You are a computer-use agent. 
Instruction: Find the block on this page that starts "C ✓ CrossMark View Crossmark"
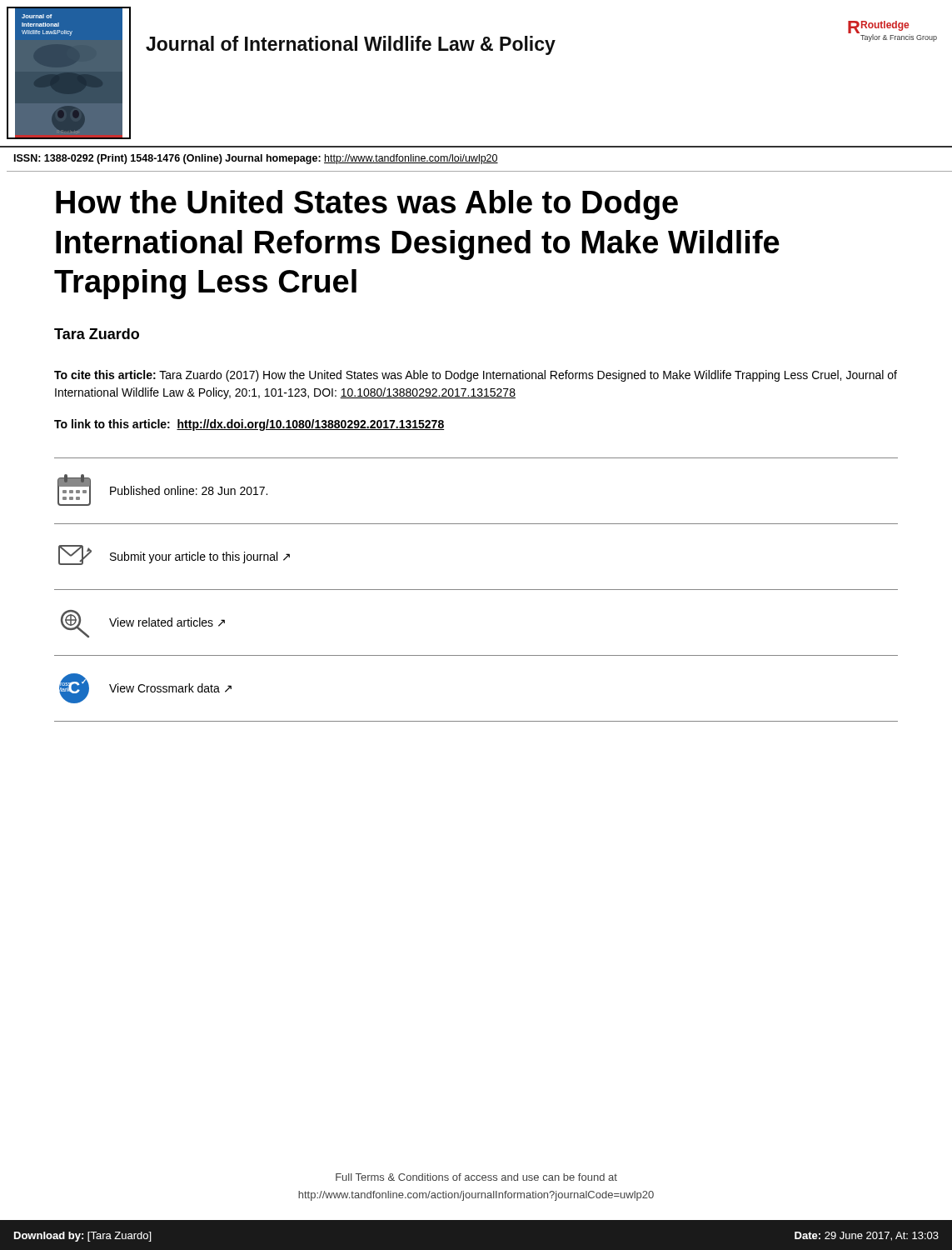[145, 688]
